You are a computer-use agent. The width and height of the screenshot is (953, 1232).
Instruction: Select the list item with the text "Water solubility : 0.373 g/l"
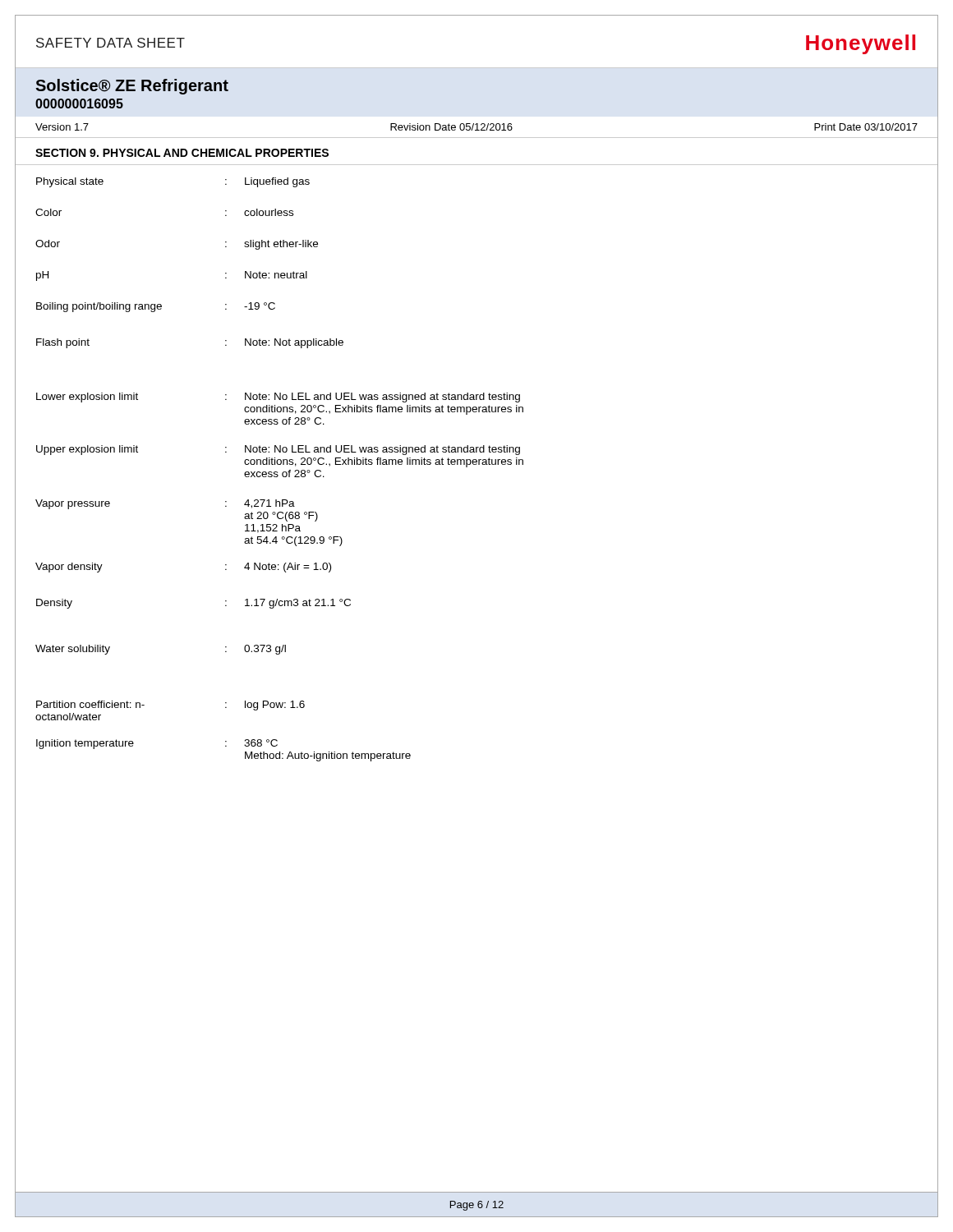click(74, 649)
